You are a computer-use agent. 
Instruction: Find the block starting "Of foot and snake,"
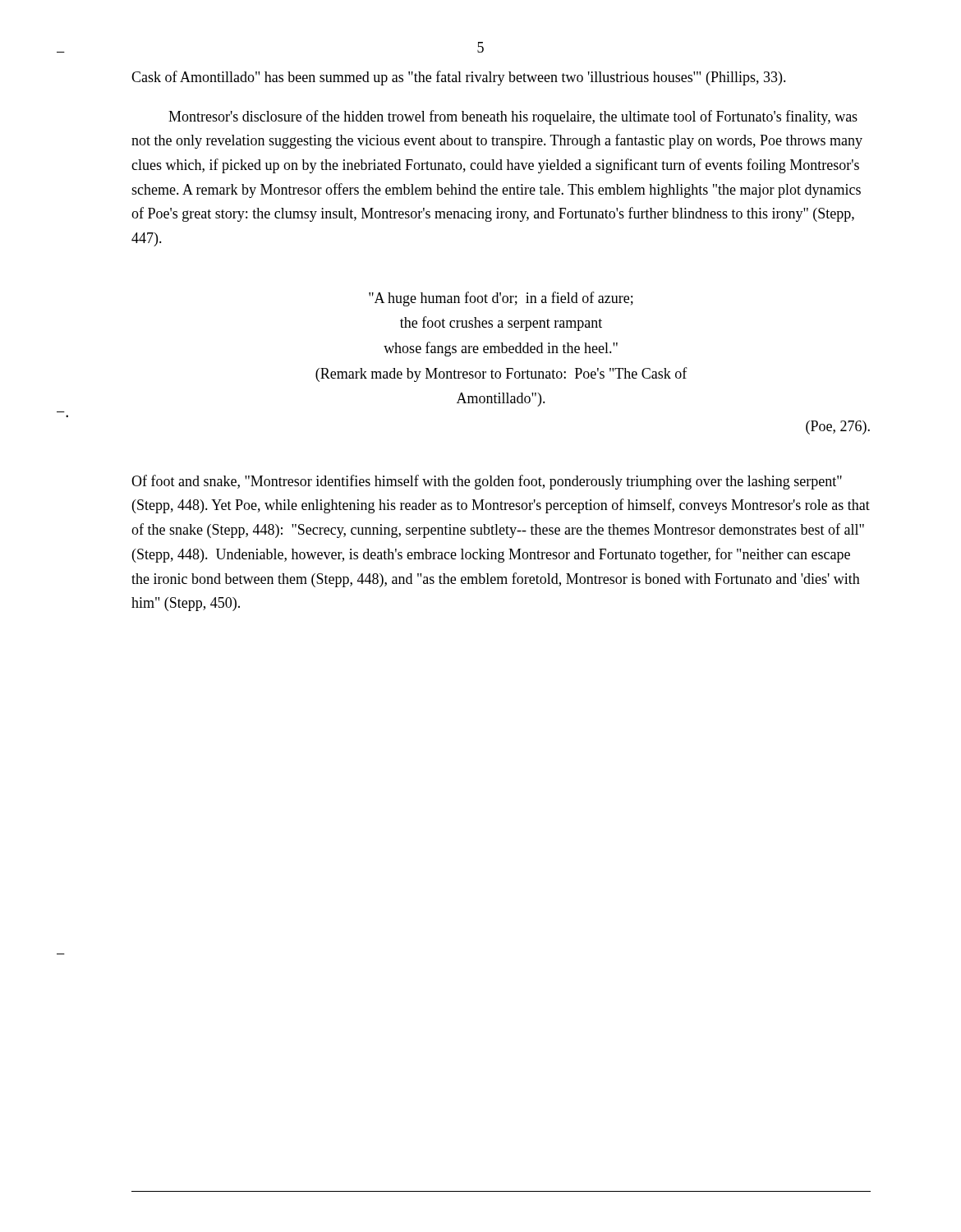pos(501,542)
